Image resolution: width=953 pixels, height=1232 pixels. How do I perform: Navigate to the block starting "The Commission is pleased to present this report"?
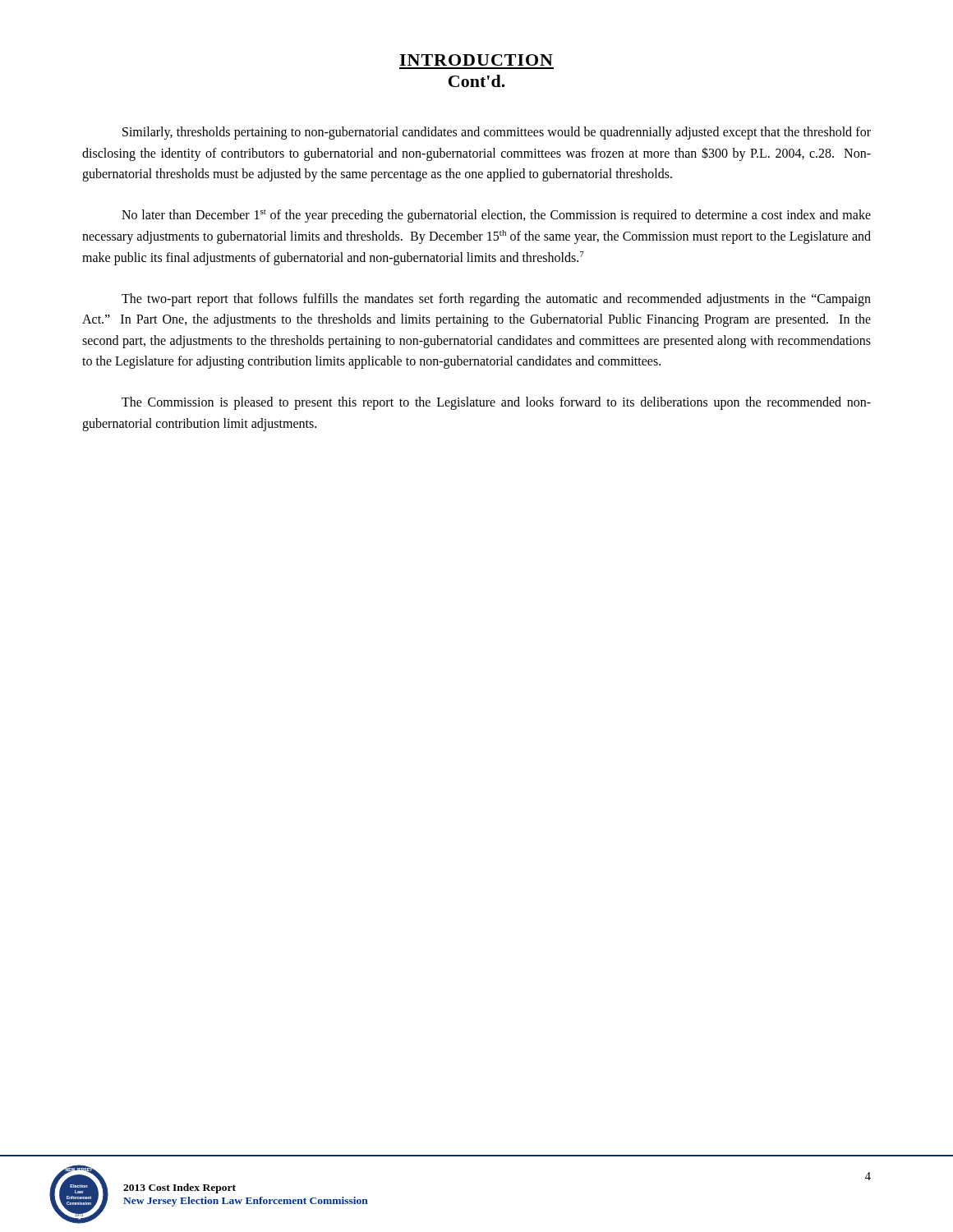tap(476, 412)
